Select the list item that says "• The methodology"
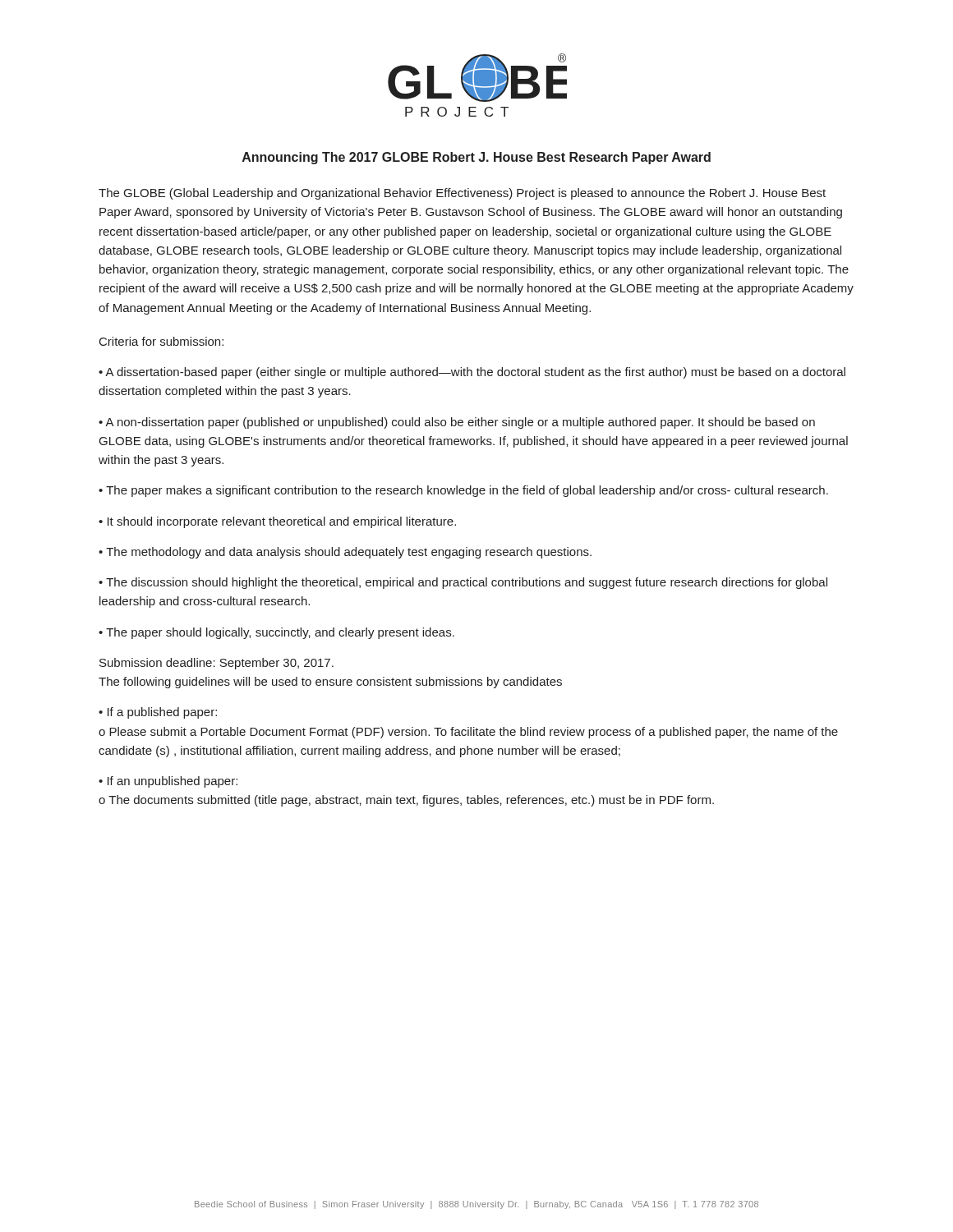 (346, 551)
